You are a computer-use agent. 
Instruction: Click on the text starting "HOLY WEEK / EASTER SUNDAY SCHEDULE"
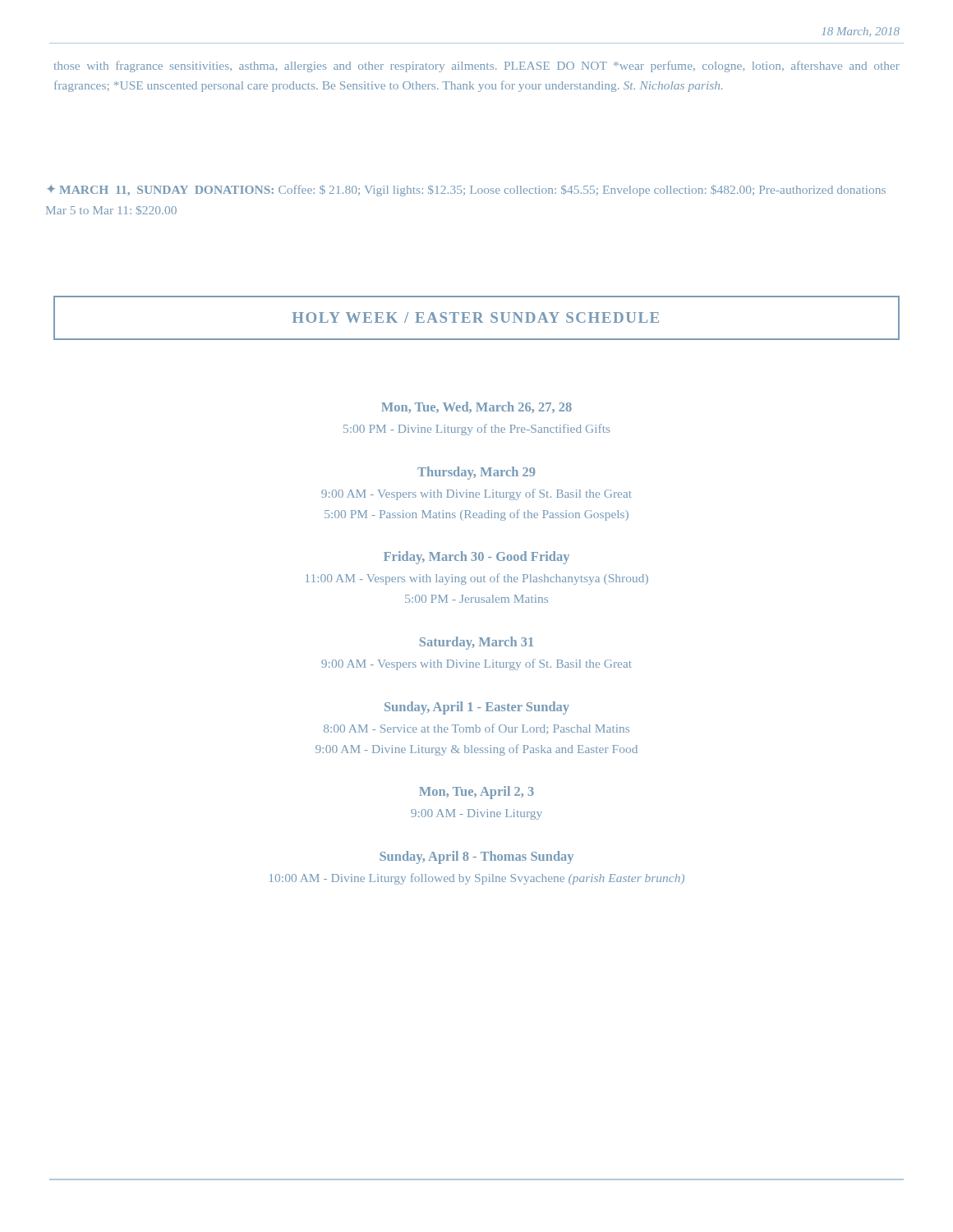point(476,317)
